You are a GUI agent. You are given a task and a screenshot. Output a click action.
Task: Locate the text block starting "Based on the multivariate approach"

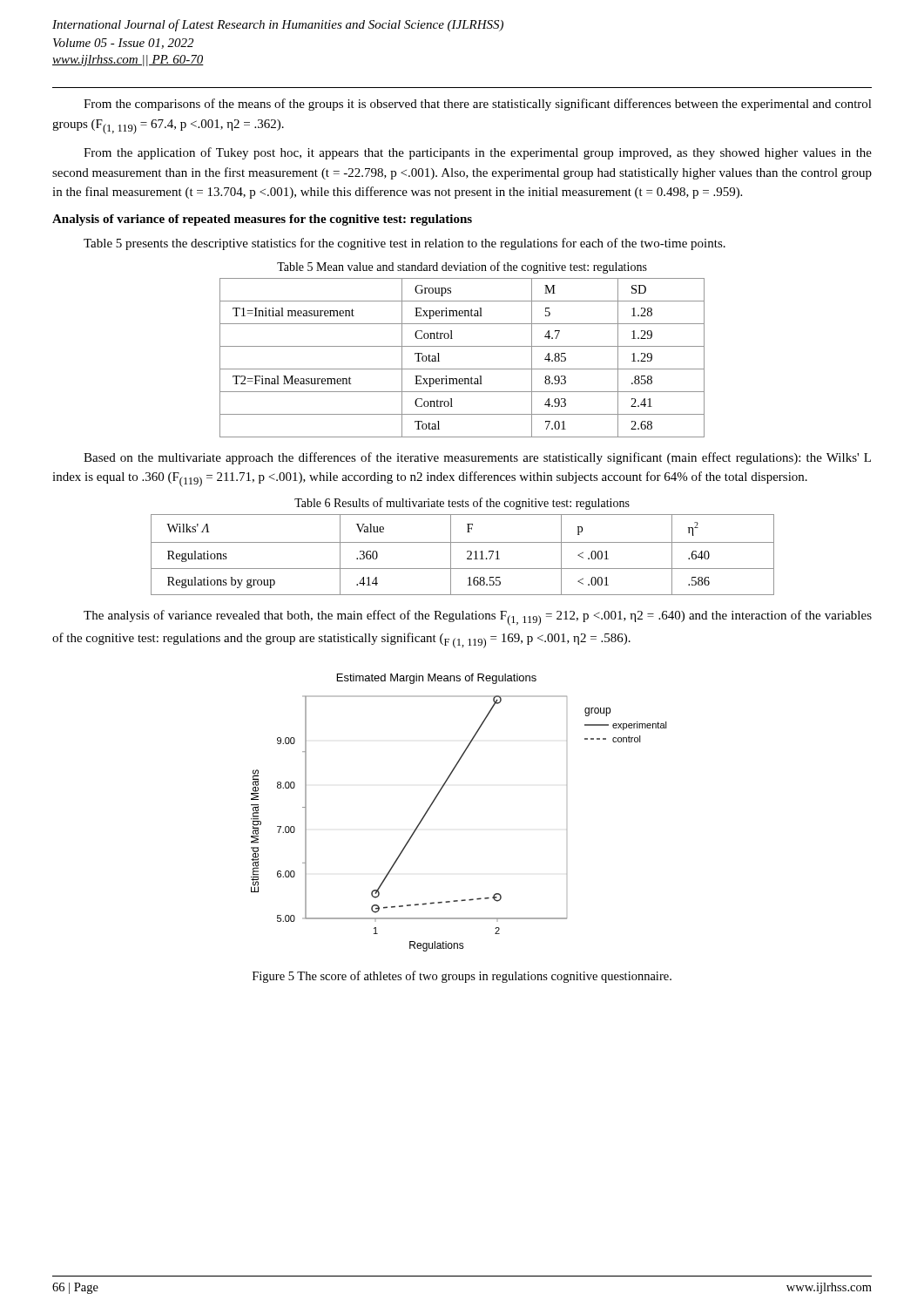point(462,469)
